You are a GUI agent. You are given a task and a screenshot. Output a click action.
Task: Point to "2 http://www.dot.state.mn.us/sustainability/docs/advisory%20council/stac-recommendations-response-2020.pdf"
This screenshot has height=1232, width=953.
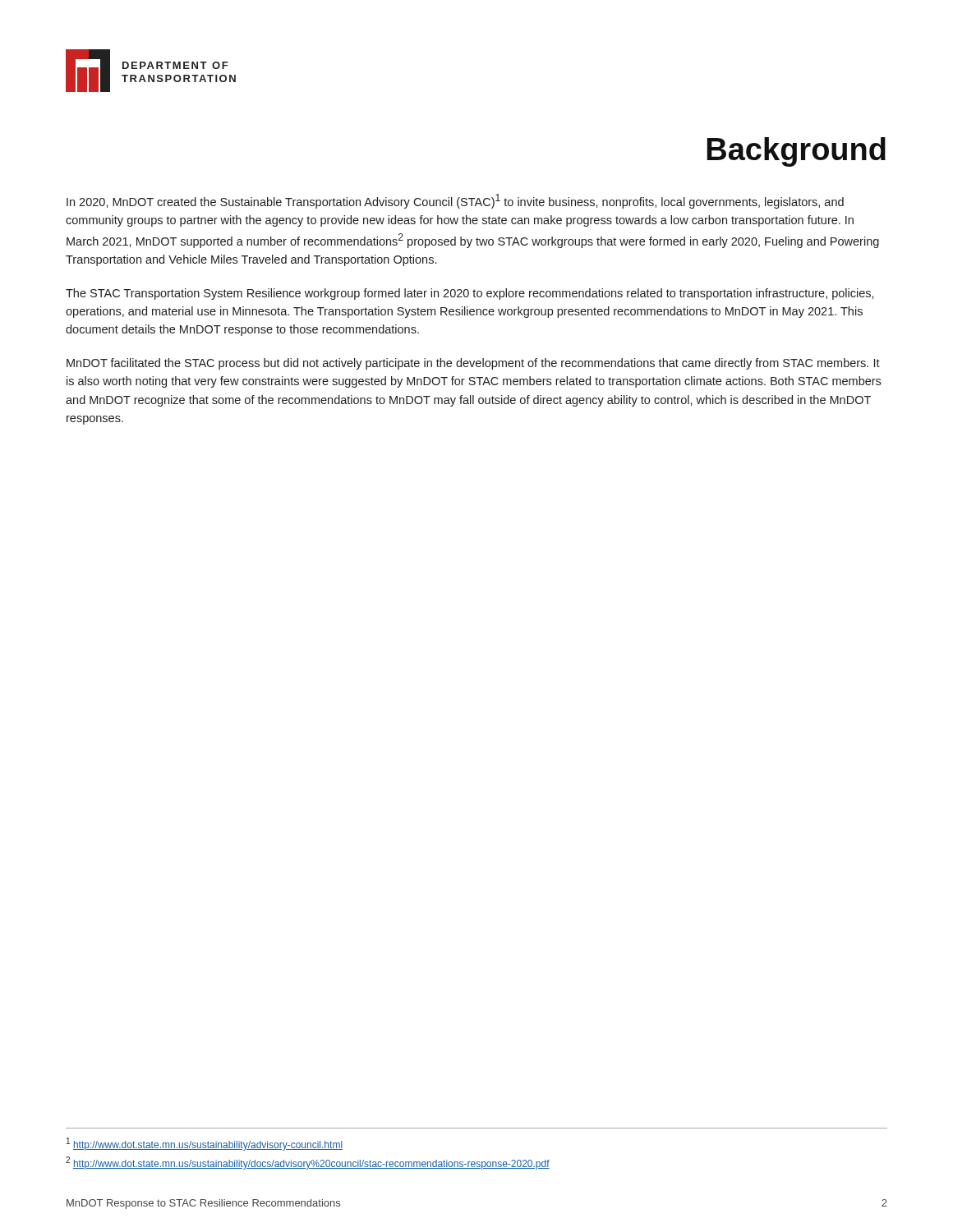[307, 1163]
